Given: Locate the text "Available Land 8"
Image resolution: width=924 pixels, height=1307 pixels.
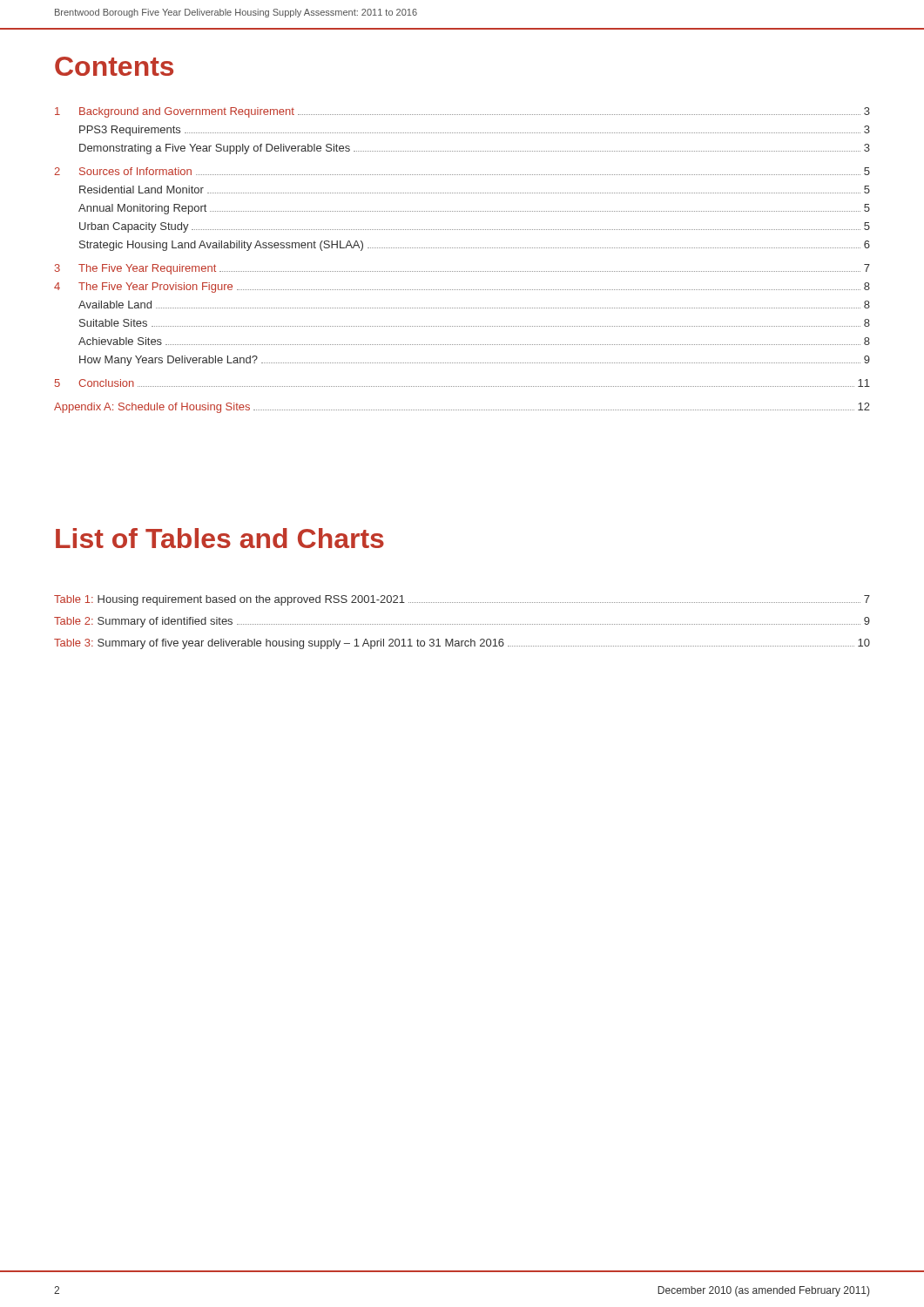Looking at the screenshot, I should pos(474,305).
